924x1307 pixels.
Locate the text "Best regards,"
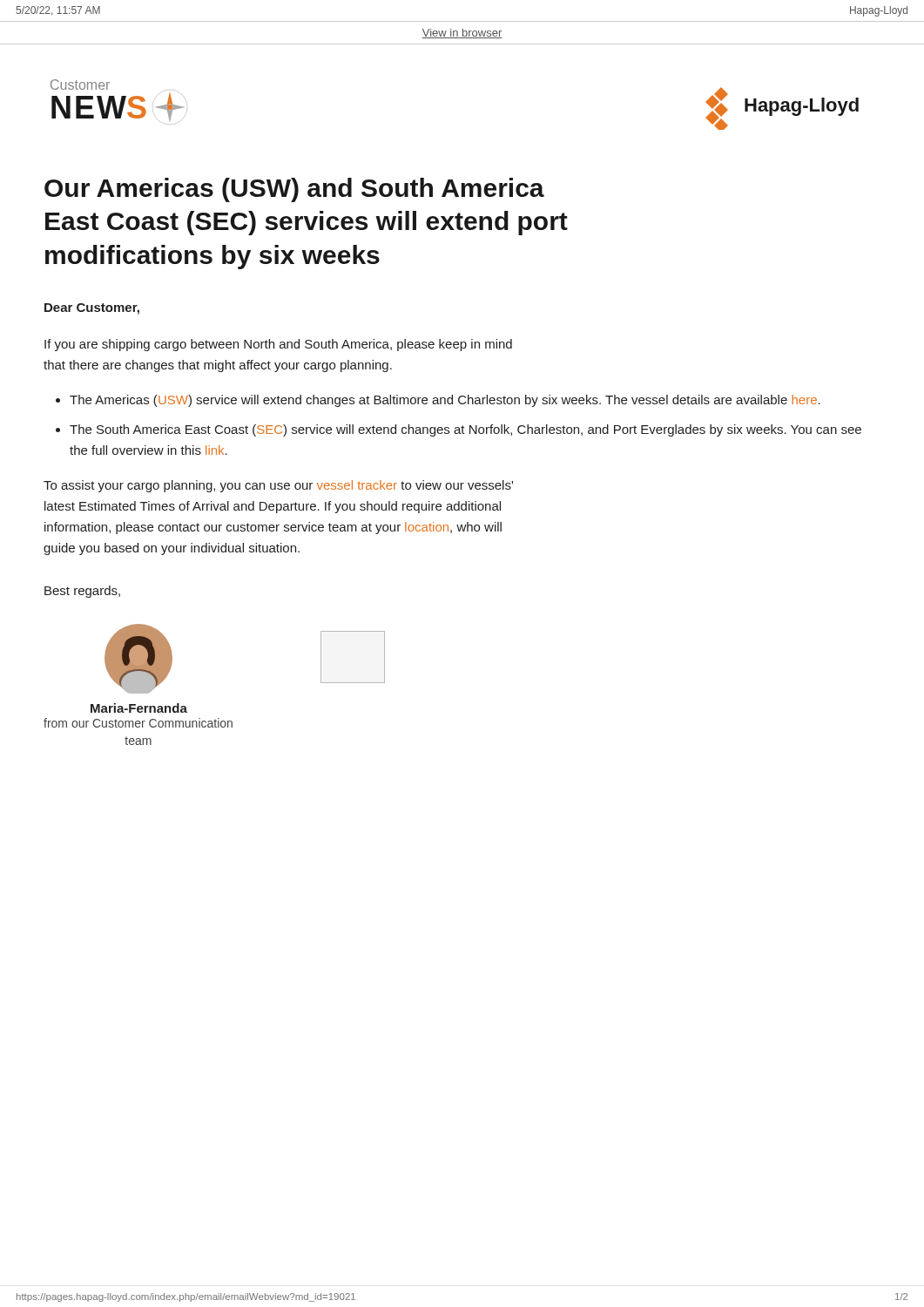pyautogui.click(x=82, y=592)
